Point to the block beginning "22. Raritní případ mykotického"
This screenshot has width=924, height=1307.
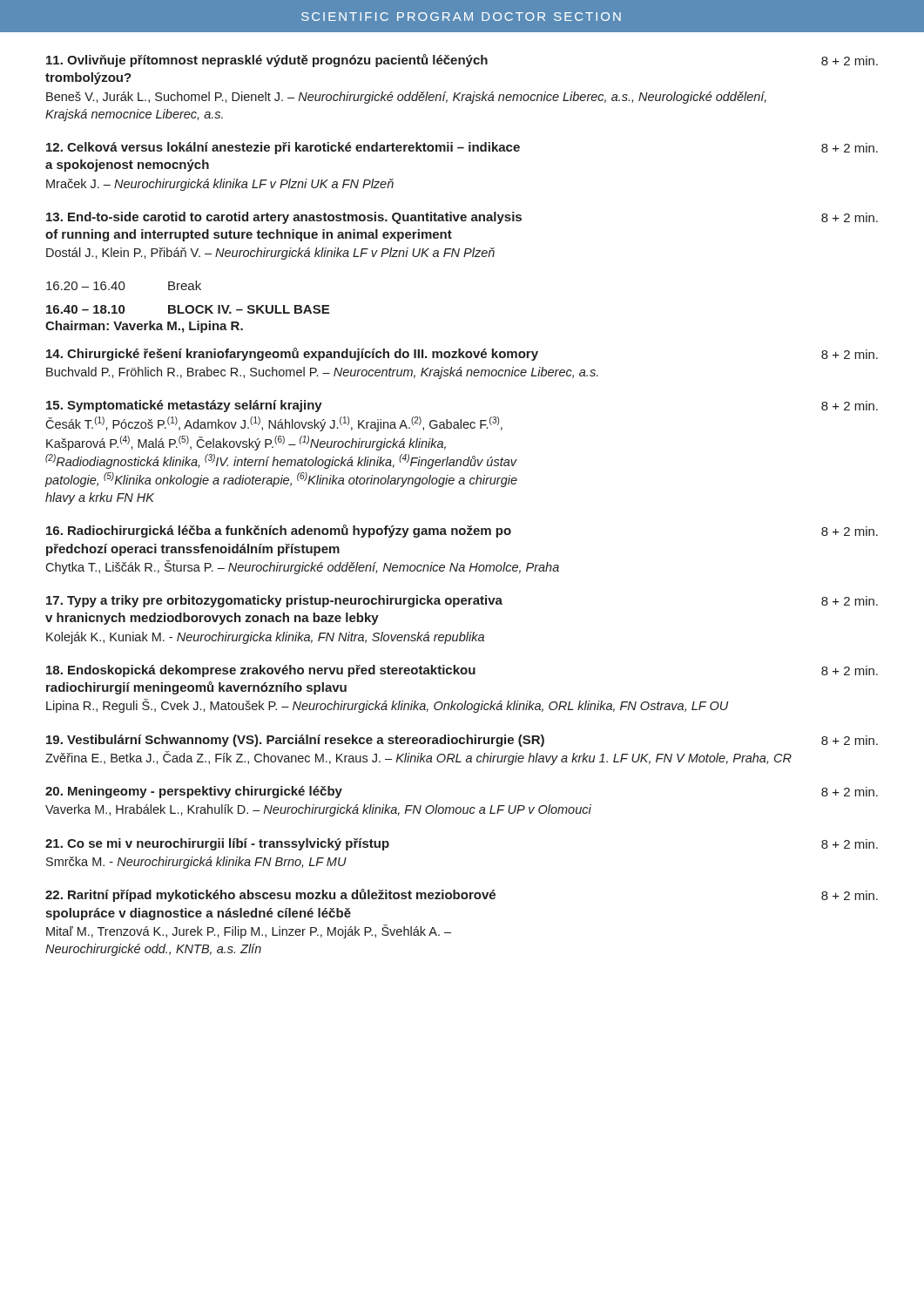[462, 895]
